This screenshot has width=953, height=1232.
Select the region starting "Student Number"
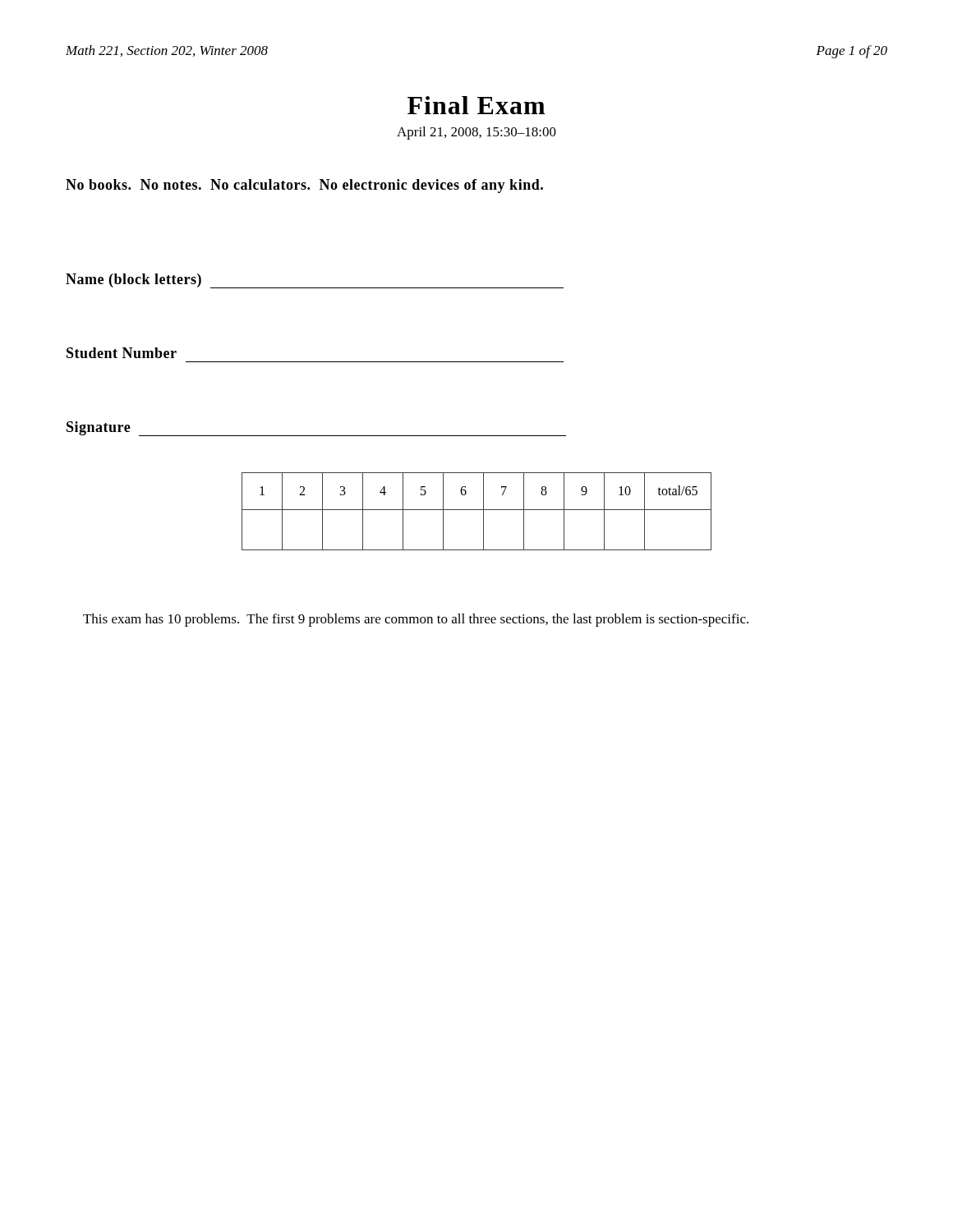click(314, 354)
